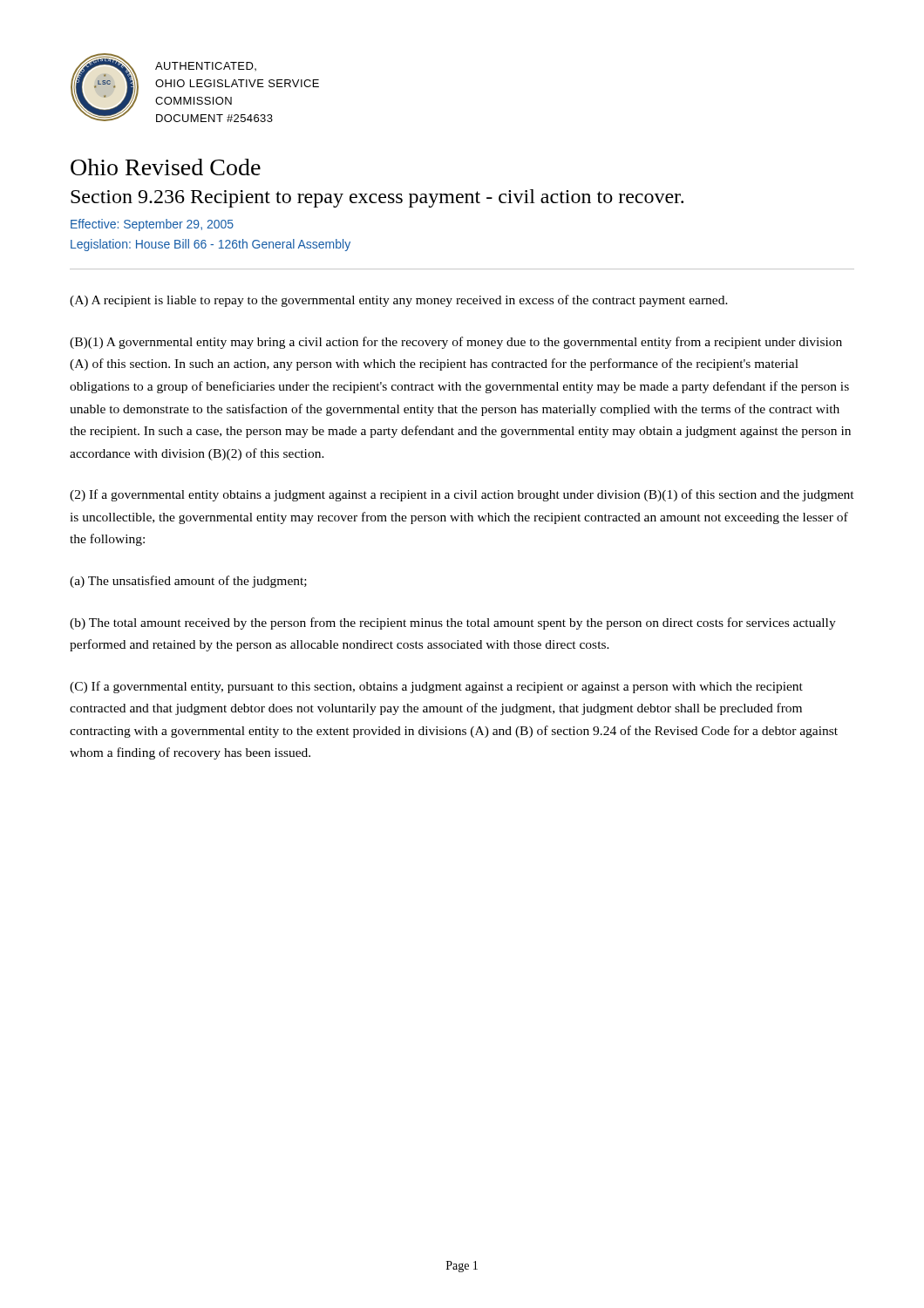
Task: Locate the block of text that opens with "(2) If a governmental entity"
Action: 462,517
